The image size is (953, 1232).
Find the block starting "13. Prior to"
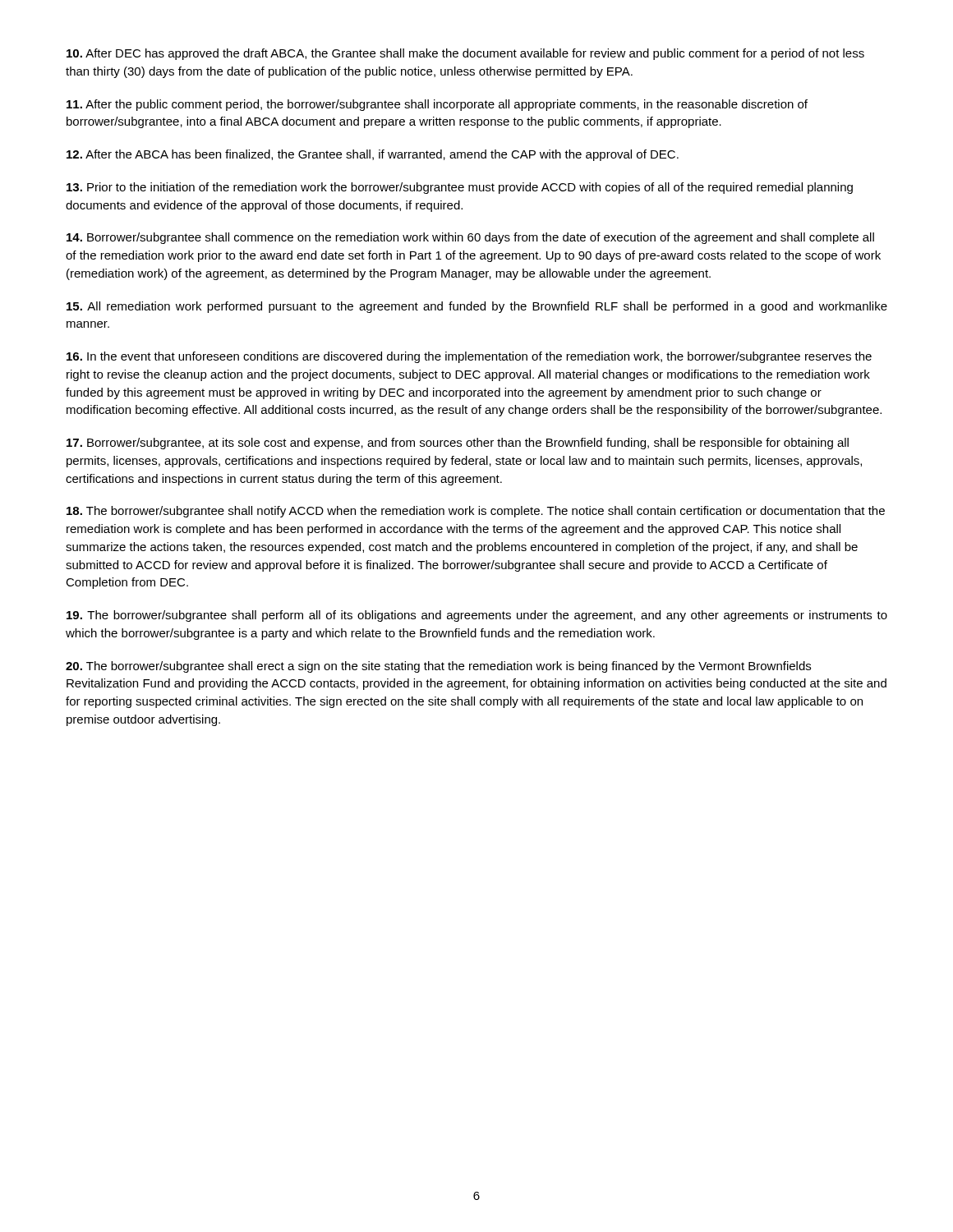pos(460,196)
